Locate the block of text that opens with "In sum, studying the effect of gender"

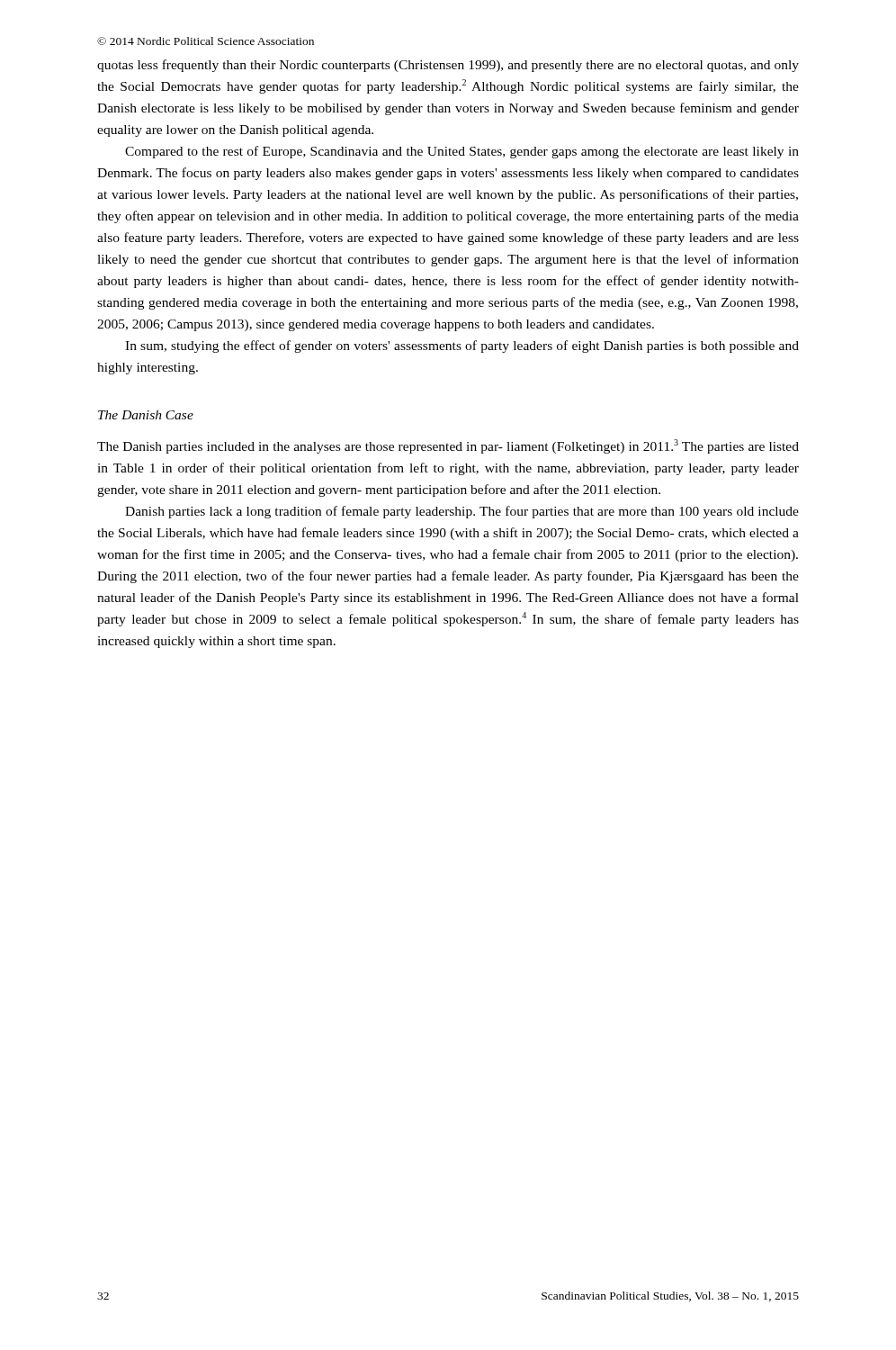click(448, 357)
